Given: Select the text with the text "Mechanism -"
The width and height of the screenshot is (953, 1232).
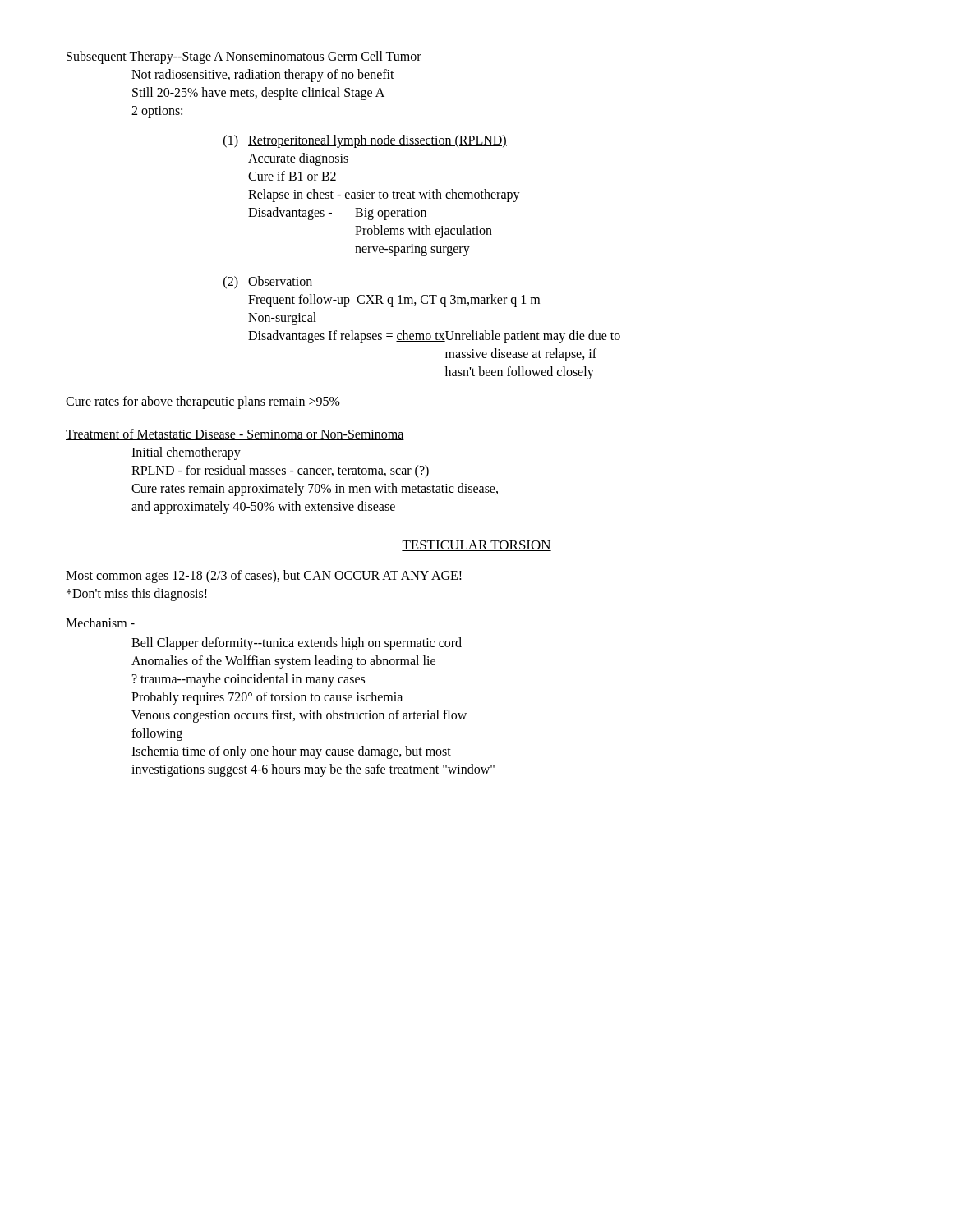Looking at the screenshot, I should point(100,623).
